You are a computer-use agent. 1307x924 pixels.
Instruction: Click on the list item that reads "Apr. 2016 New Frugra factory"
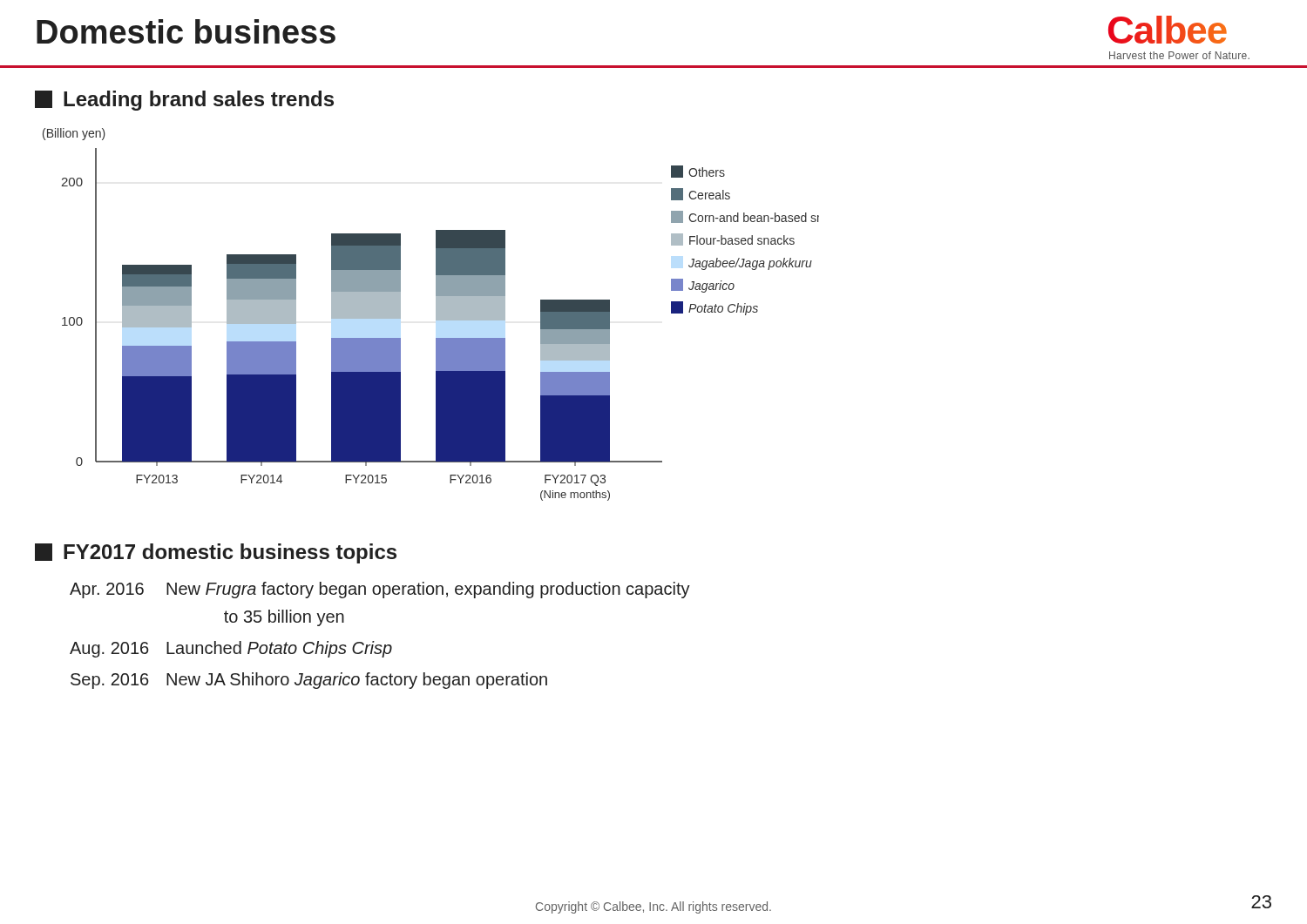380,603
